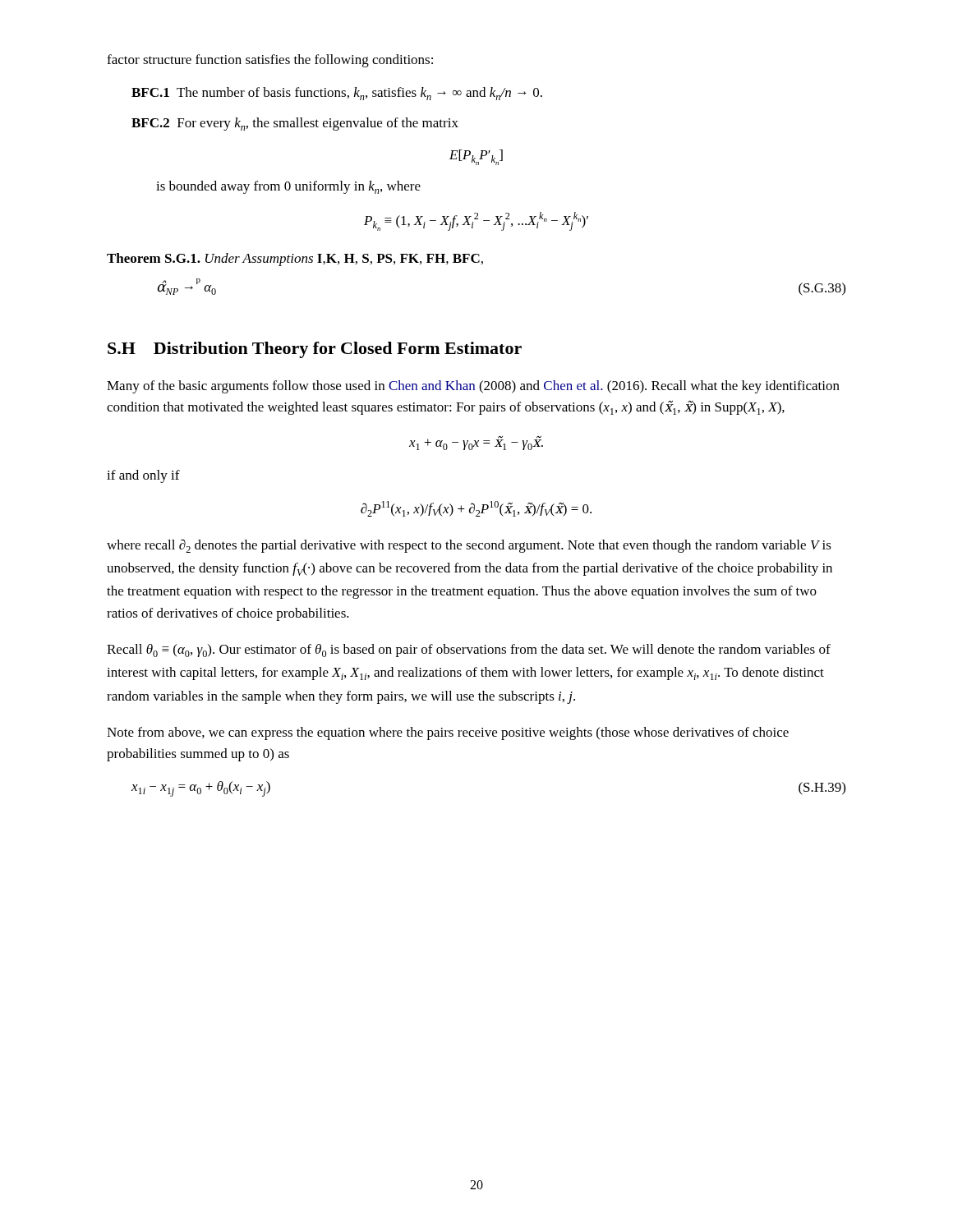The height and width of the screenshot is (1232, 953).
Task: Select the text block that reads "if and only"
Action: coord(143,475)
